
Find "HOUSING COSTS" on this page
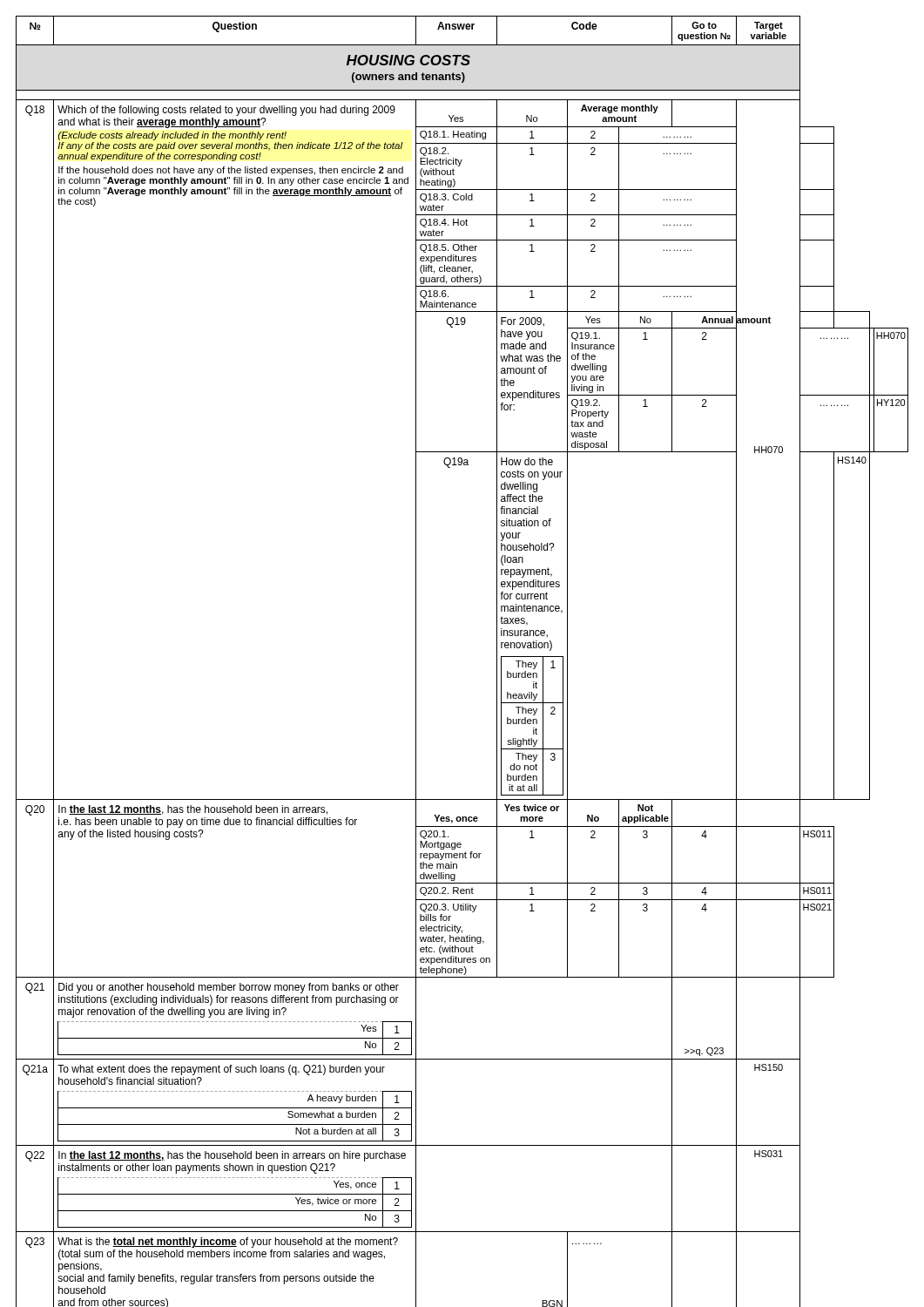[408, 61]
